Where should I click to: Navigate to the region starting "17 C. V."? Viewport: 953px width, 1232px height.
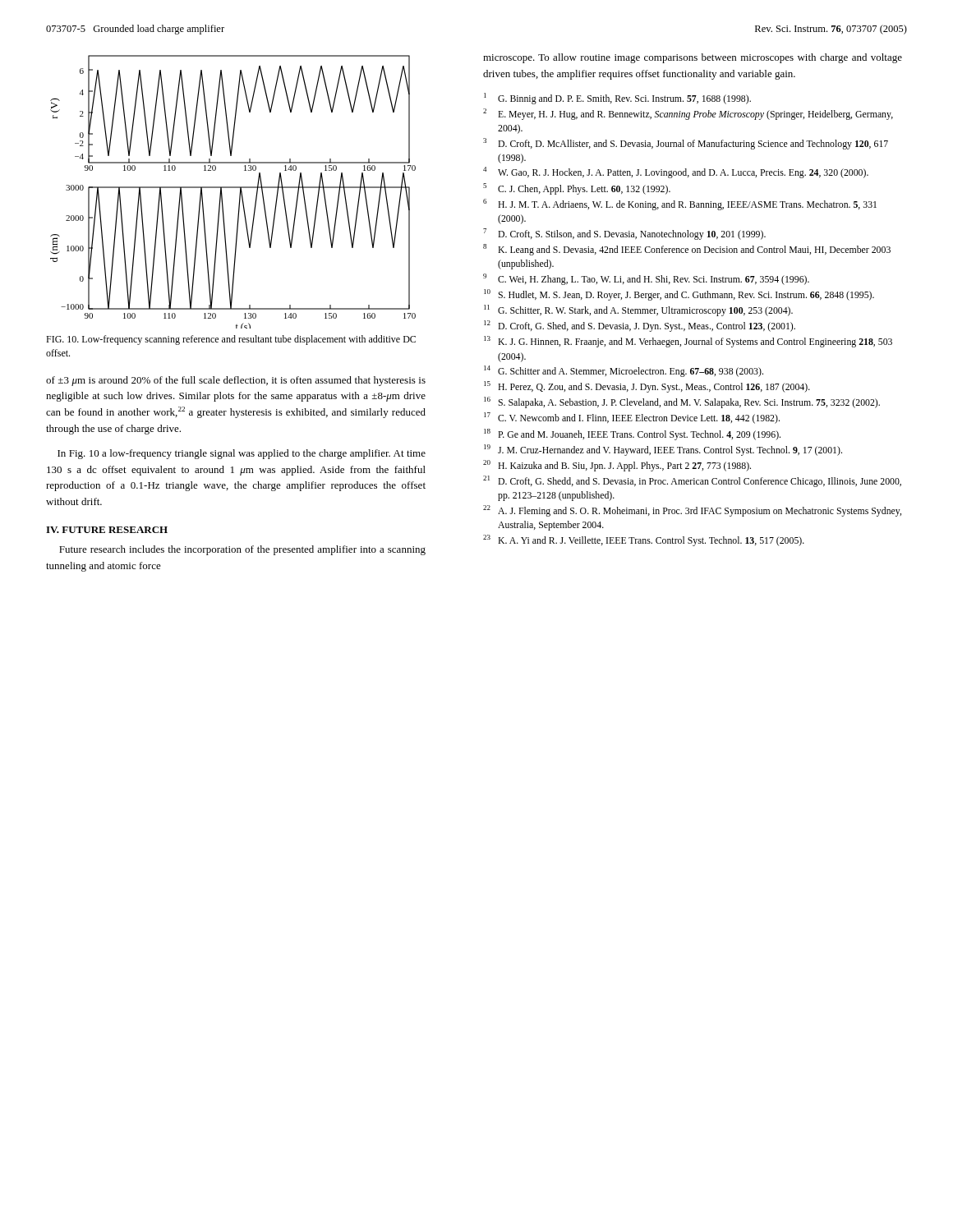(632, 419)
